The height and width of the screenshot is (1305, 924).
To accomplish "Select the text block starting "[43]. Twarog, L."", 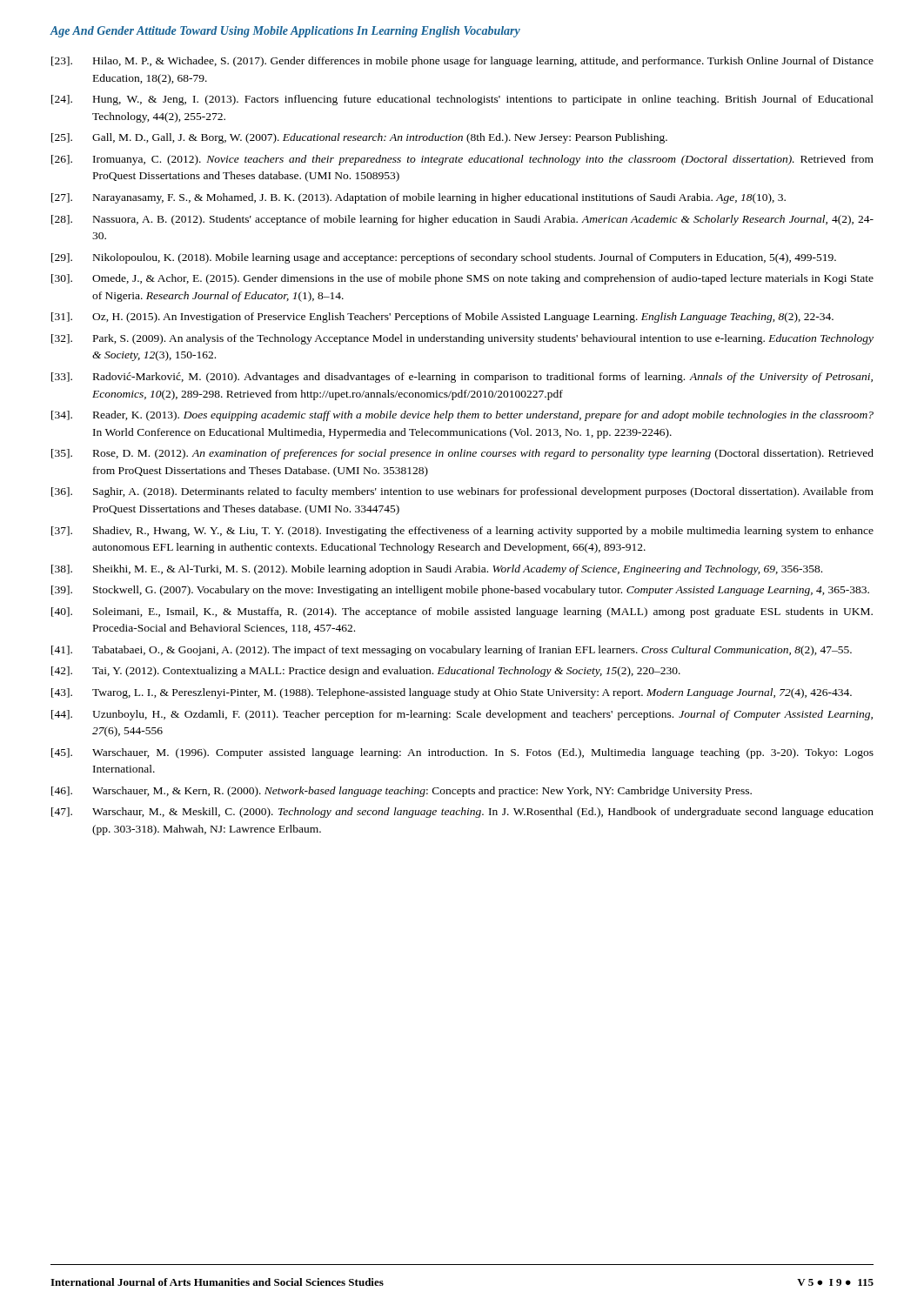I will [462, 692].
